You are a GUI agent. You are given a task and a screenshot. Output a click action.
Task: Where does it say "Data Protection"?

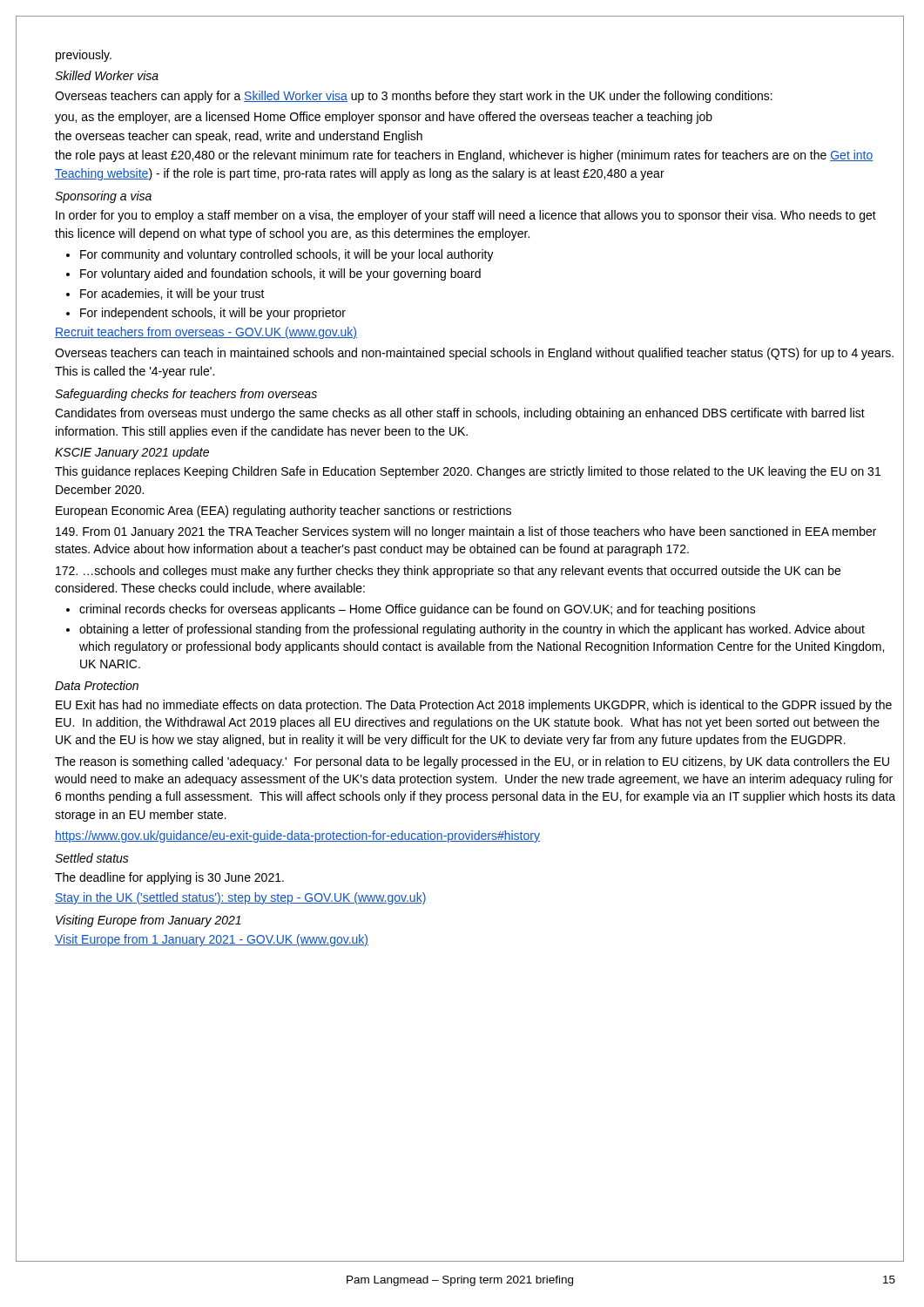(x=97, y=685)
